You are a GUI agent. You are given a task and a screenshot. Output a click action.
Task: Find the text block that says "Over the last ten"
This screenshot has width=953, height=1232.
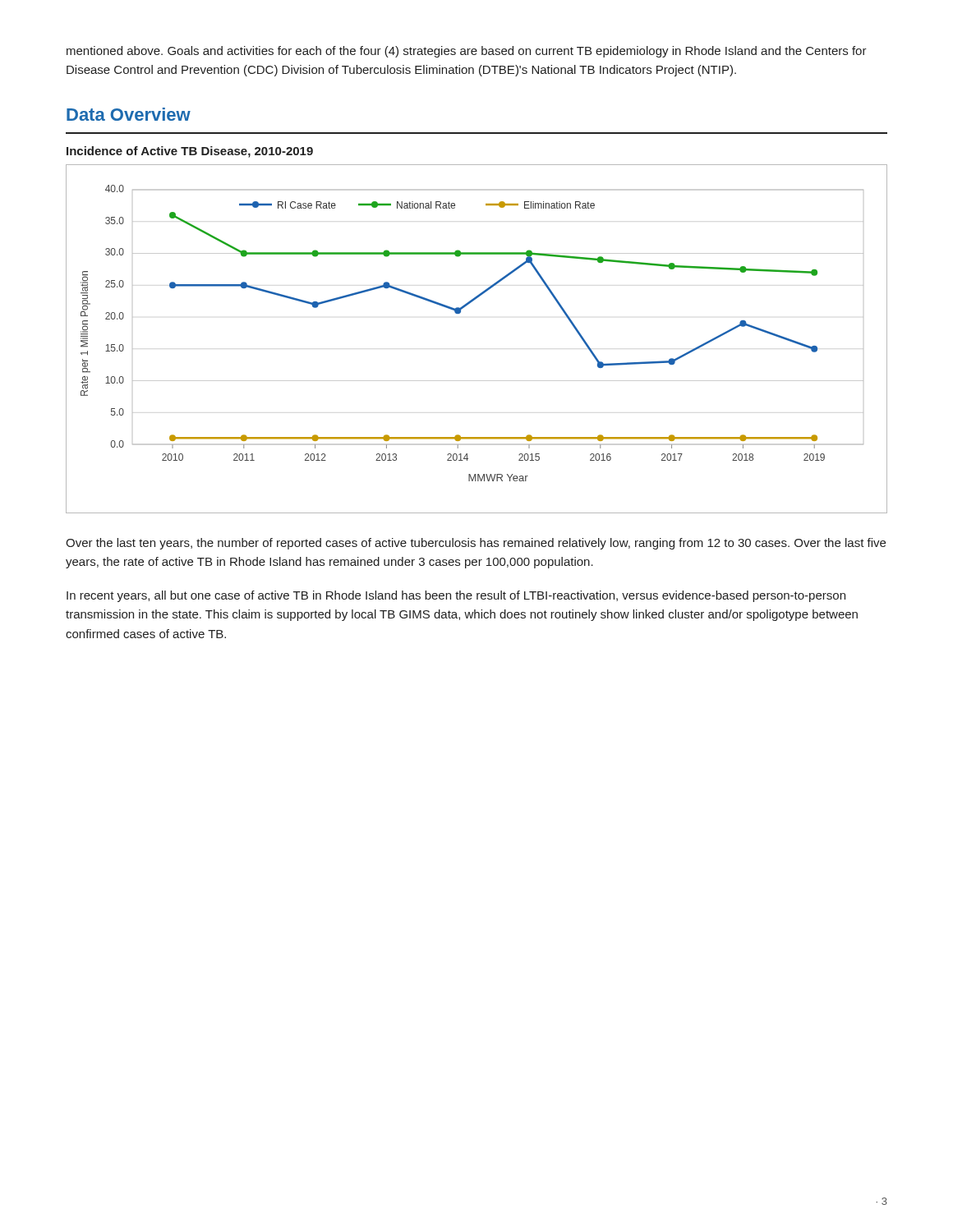[476, 552]
